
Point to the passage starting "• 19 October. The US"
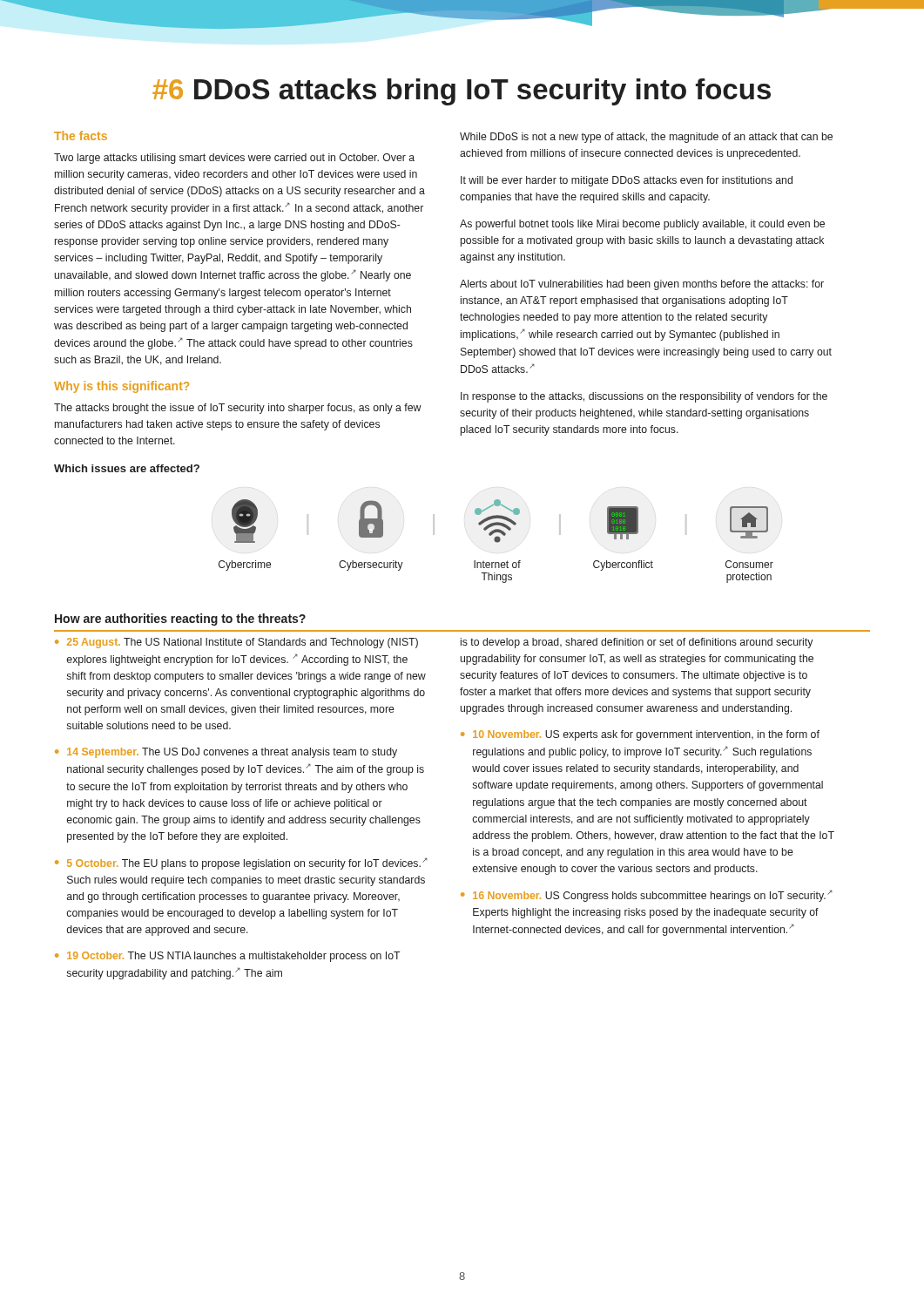click(x=241, y=965)
